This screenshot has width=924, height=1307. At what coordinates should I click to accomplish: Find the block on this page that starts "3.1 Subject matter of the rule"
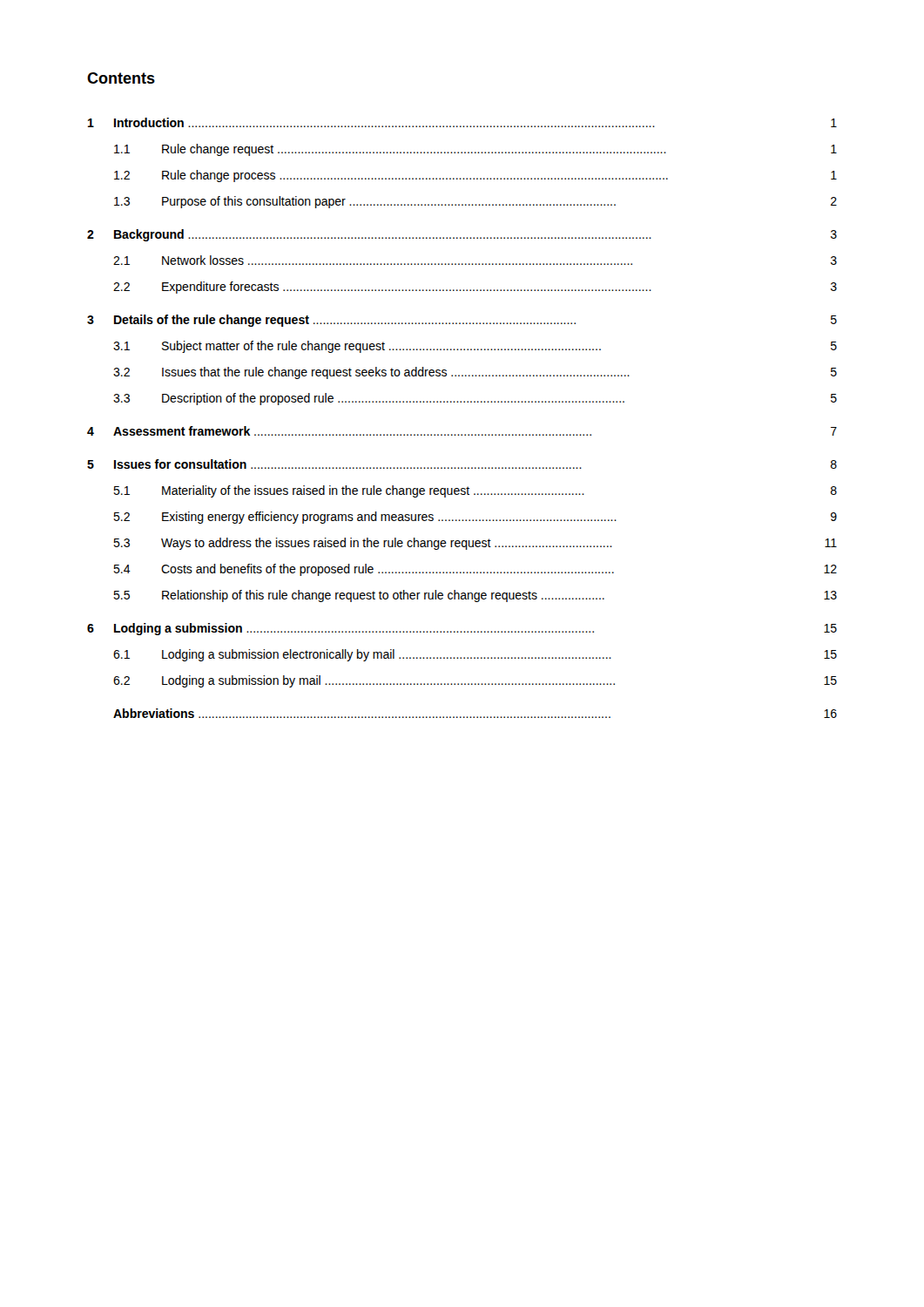[475, 346]
